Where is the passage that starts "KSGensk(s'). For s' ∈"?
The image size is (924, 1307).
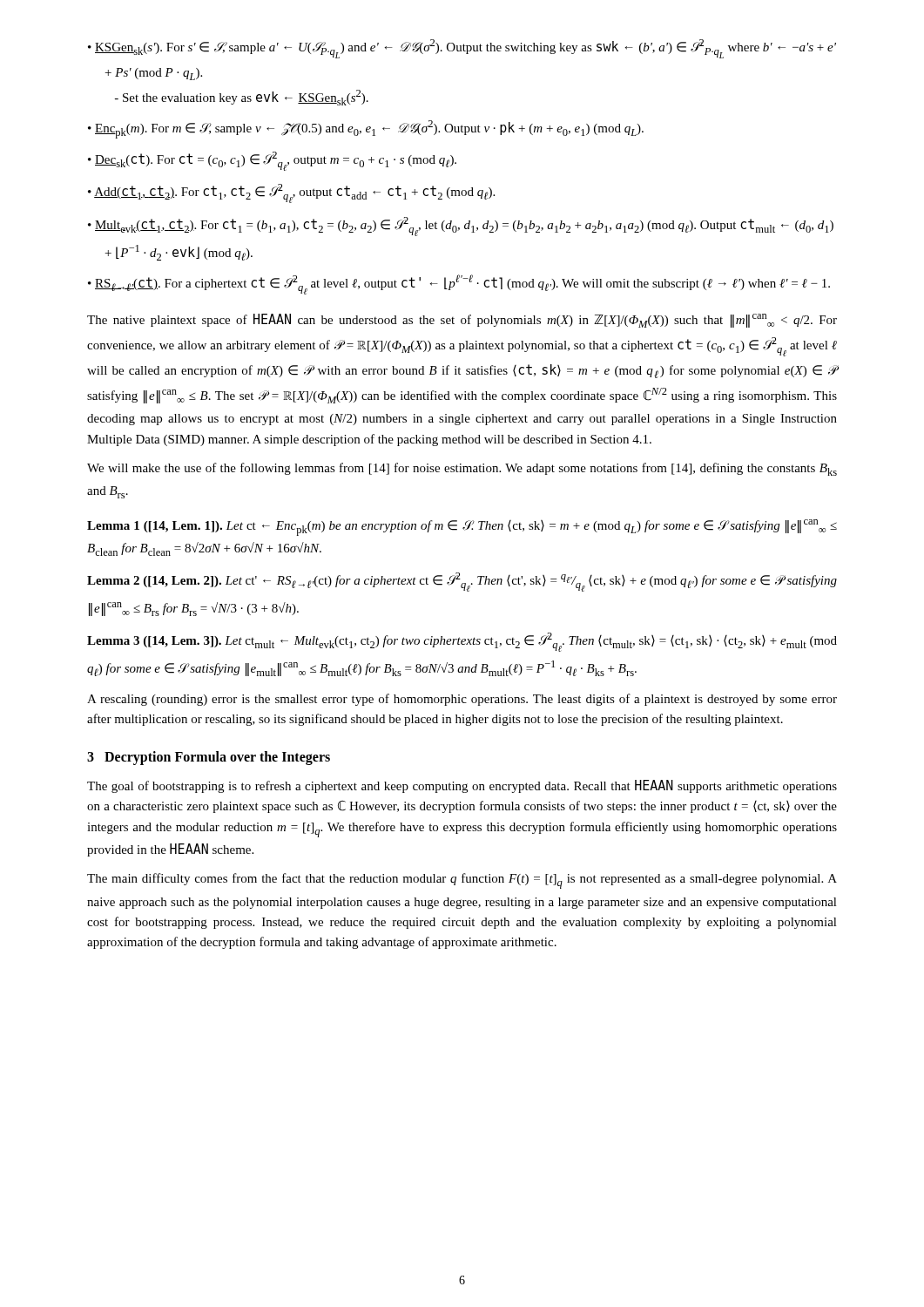coord(465,49)
